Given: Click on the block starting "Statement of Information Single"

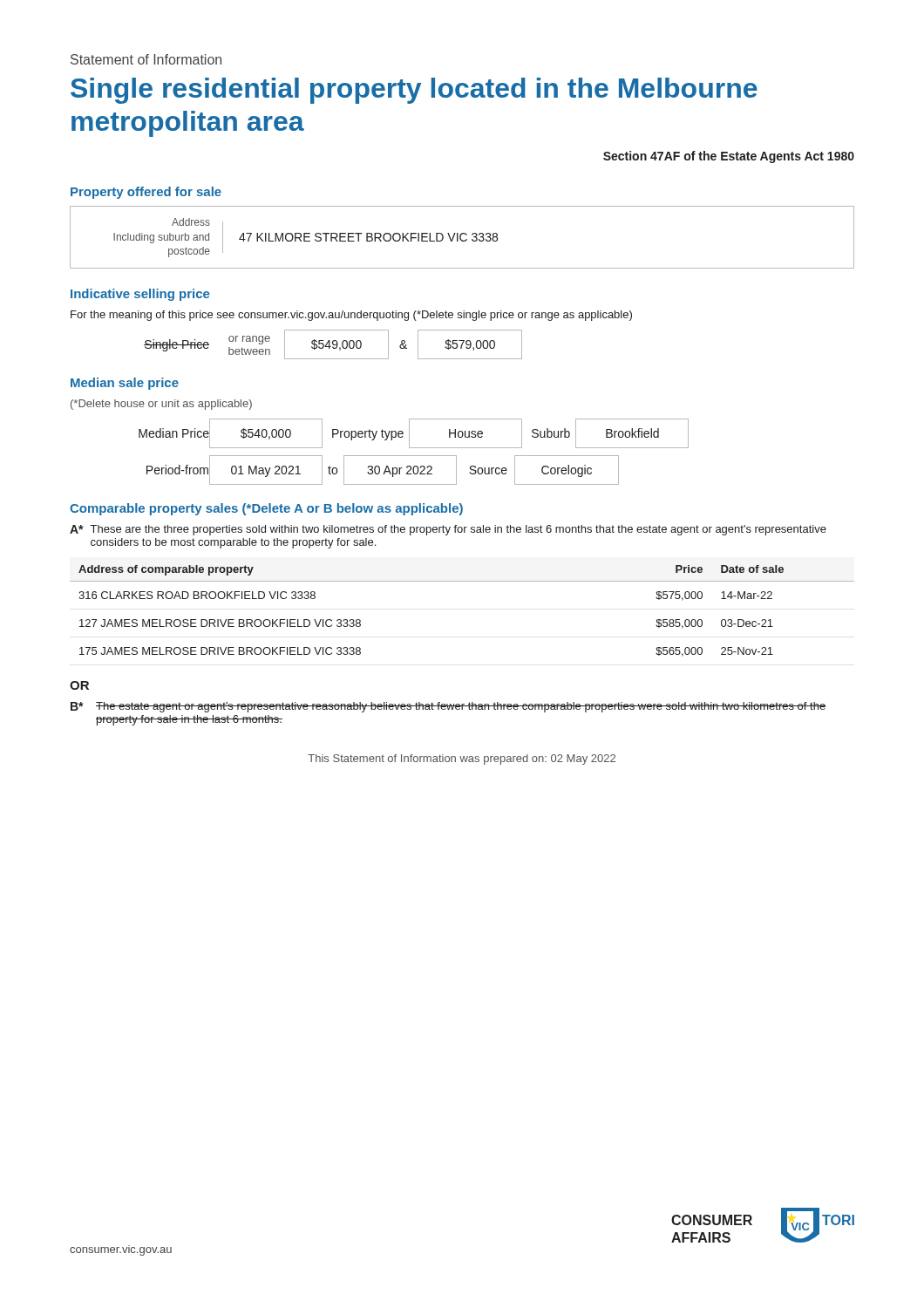Looking at the screenshot, I should [x=462, y=95].
